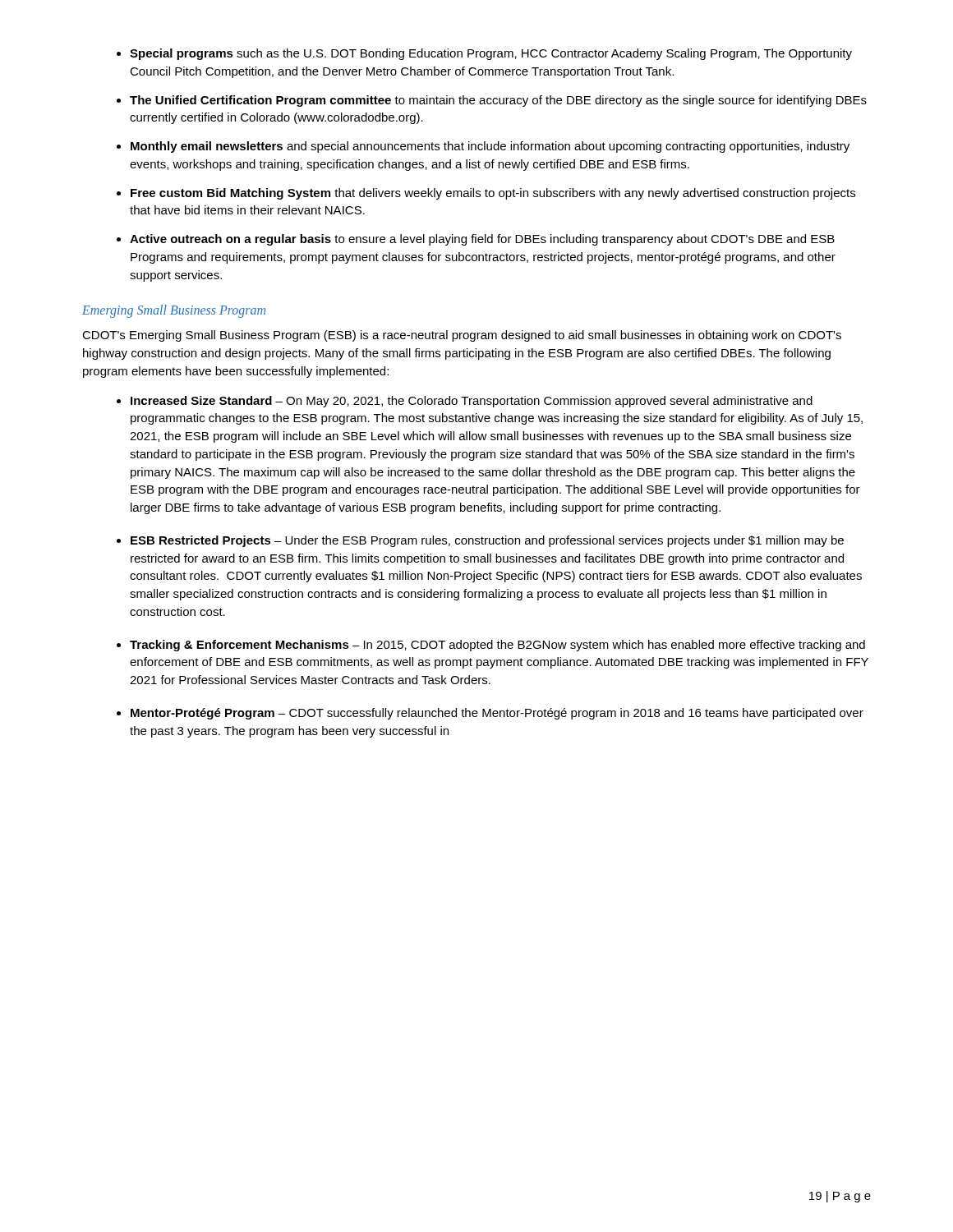The width and height of the screenshot is (953, 1232).
Task: Click on the region starting "Mentor-Protégé Program – CDOT successfully"
Action: (x=496, y=721)
